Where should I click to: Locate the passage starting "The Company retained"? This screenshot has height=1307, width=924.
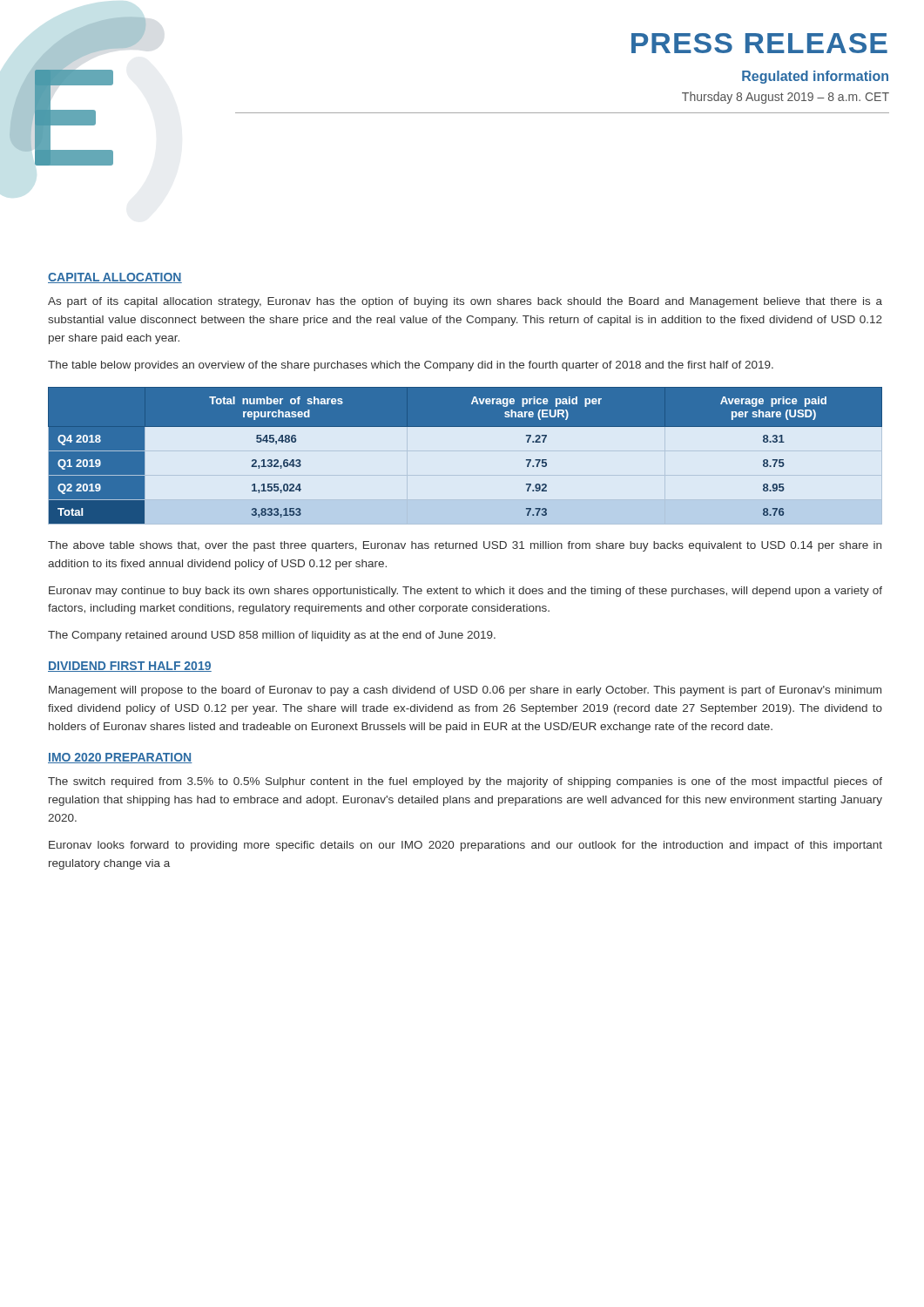pos(272,635)
